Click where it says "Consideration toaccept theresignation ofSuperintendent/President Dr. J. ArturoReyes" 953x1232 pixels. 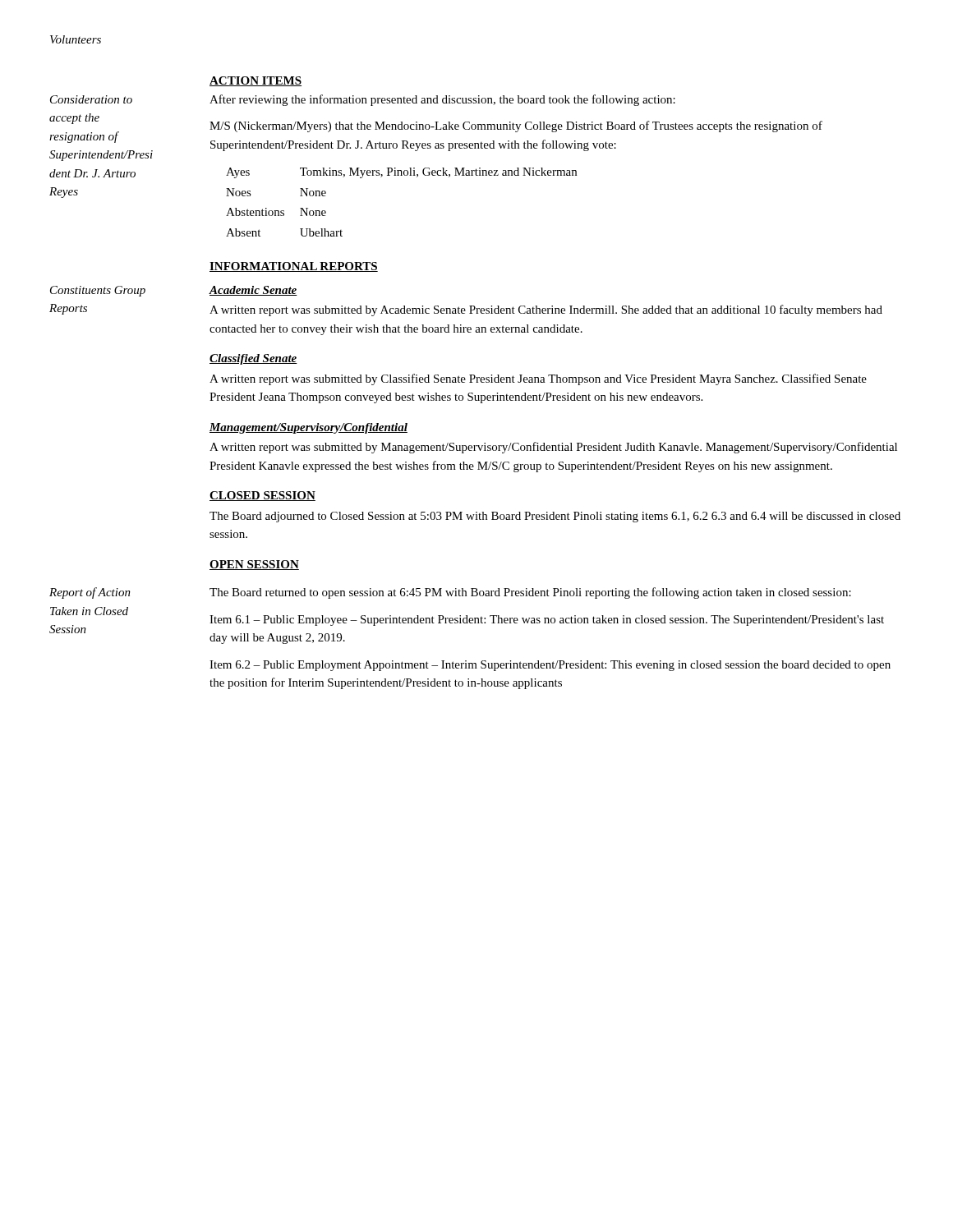pyautogui.click(x=101, y=145)
